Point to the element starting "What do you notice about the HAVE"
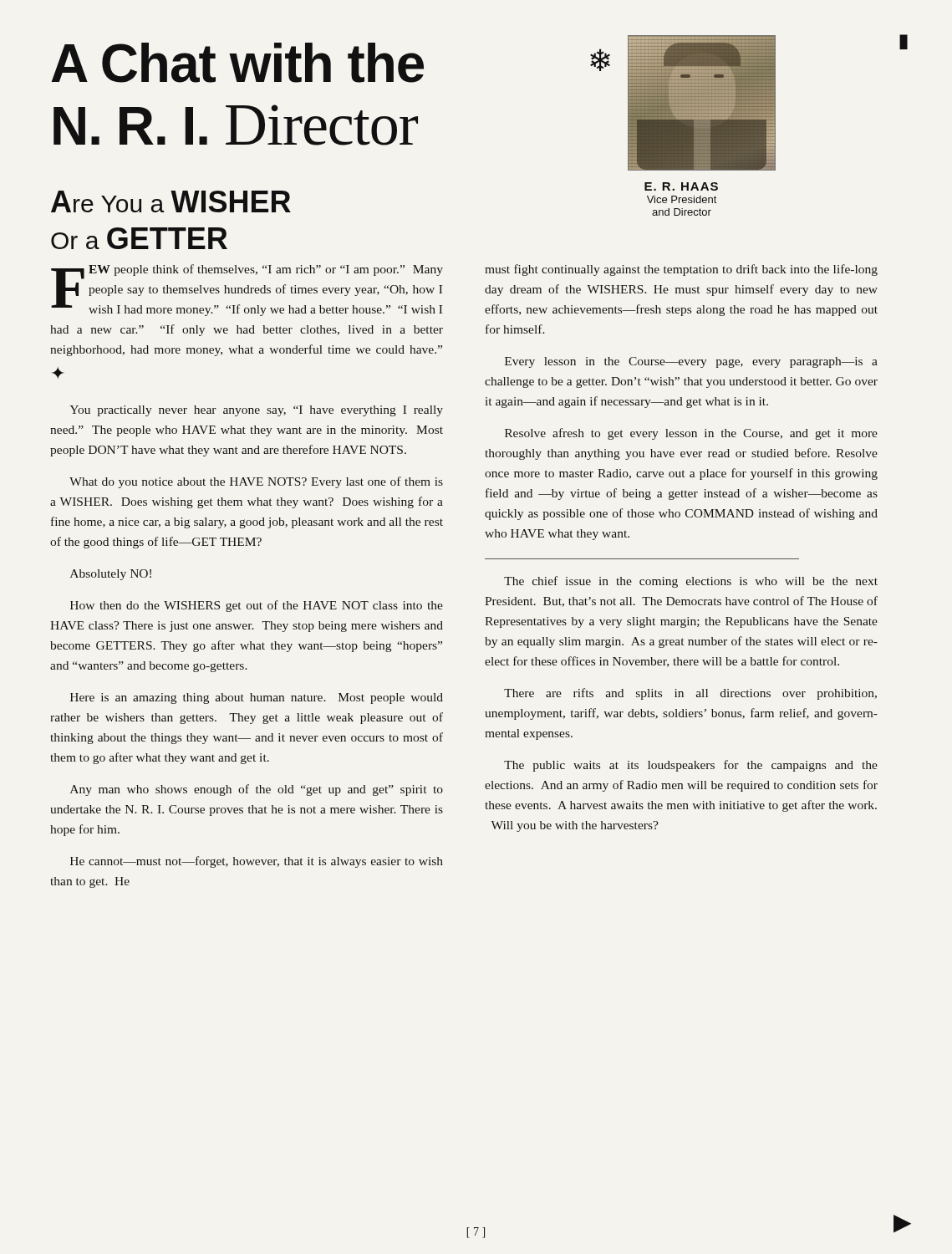The width and height of the screenshot is (952, 1254). 247,511
